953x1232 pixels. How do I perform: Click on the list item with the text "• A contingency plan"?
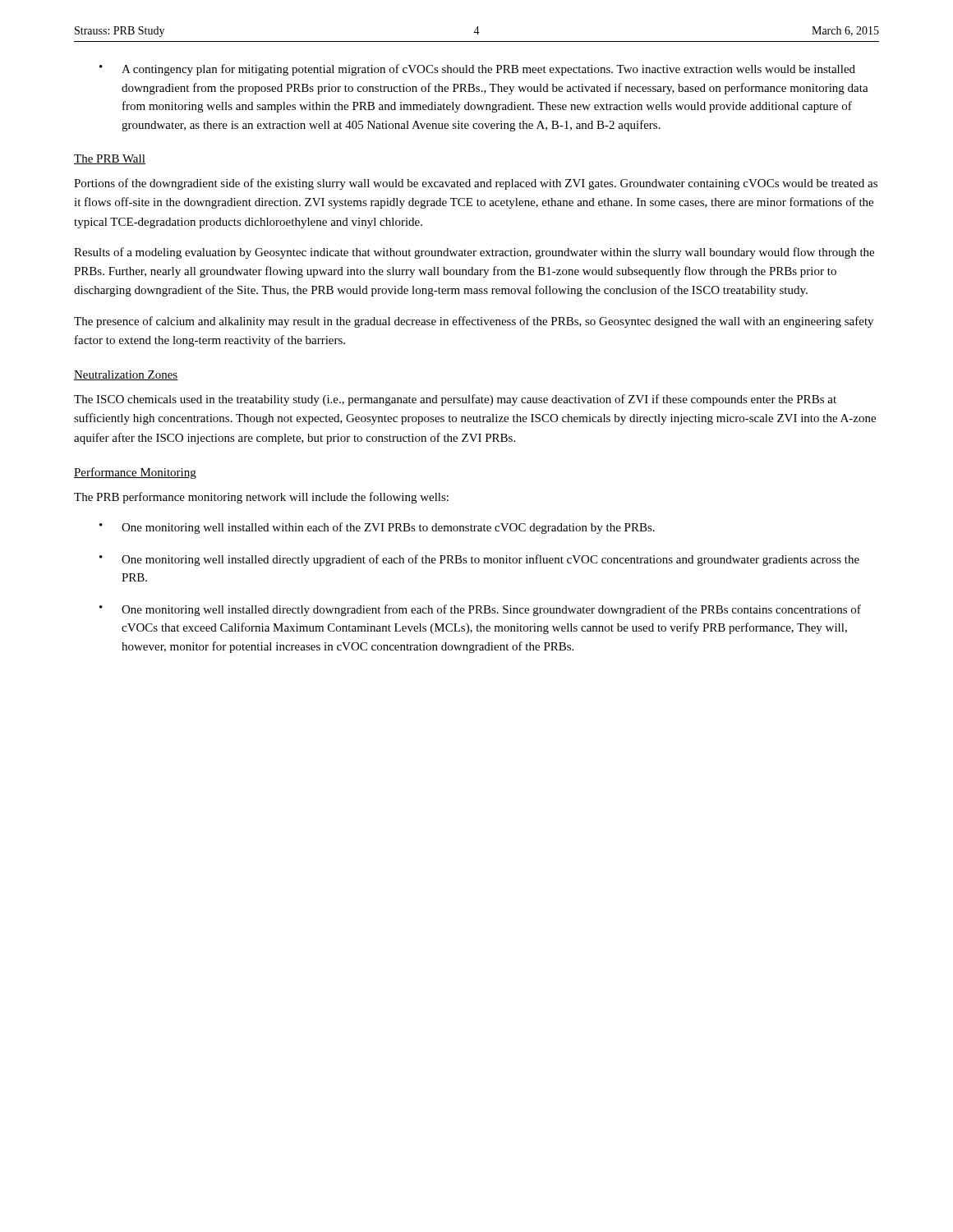pos(489,97)
